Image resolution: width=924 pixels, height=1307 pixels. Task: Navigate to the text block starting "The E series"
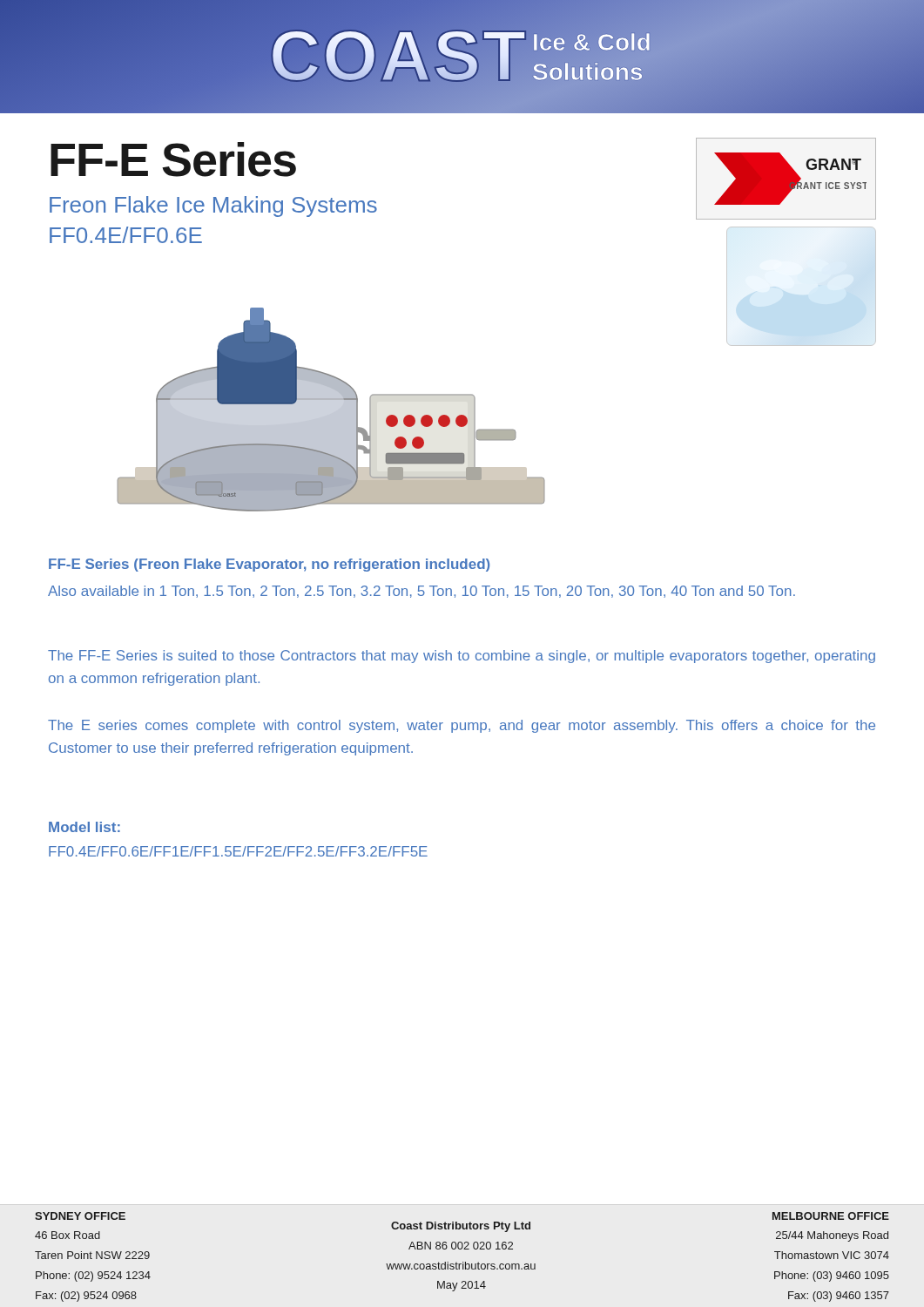[462, 737]
